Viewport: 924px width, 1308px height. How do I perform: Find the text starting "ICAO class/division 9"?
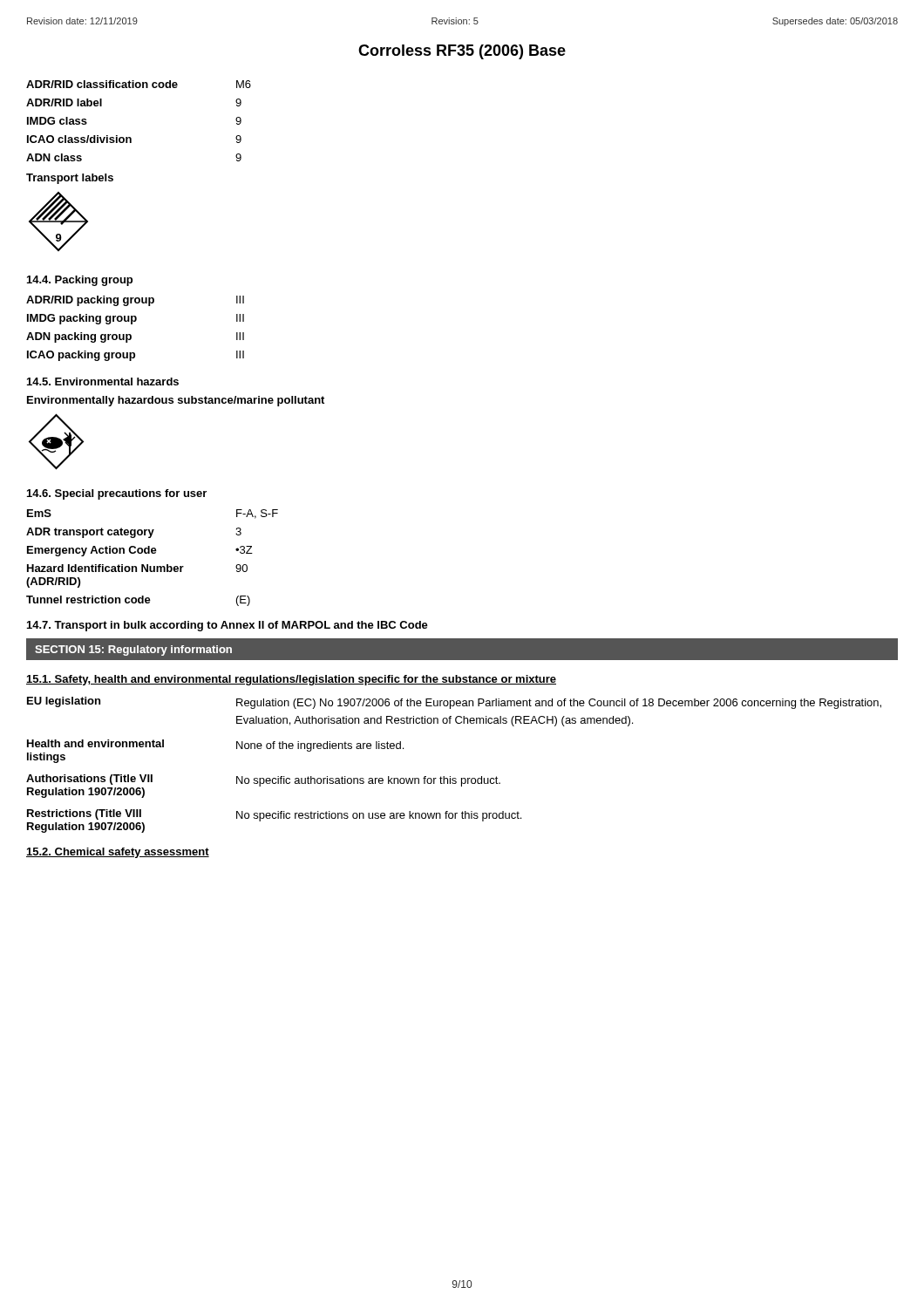tap(134, 139)
